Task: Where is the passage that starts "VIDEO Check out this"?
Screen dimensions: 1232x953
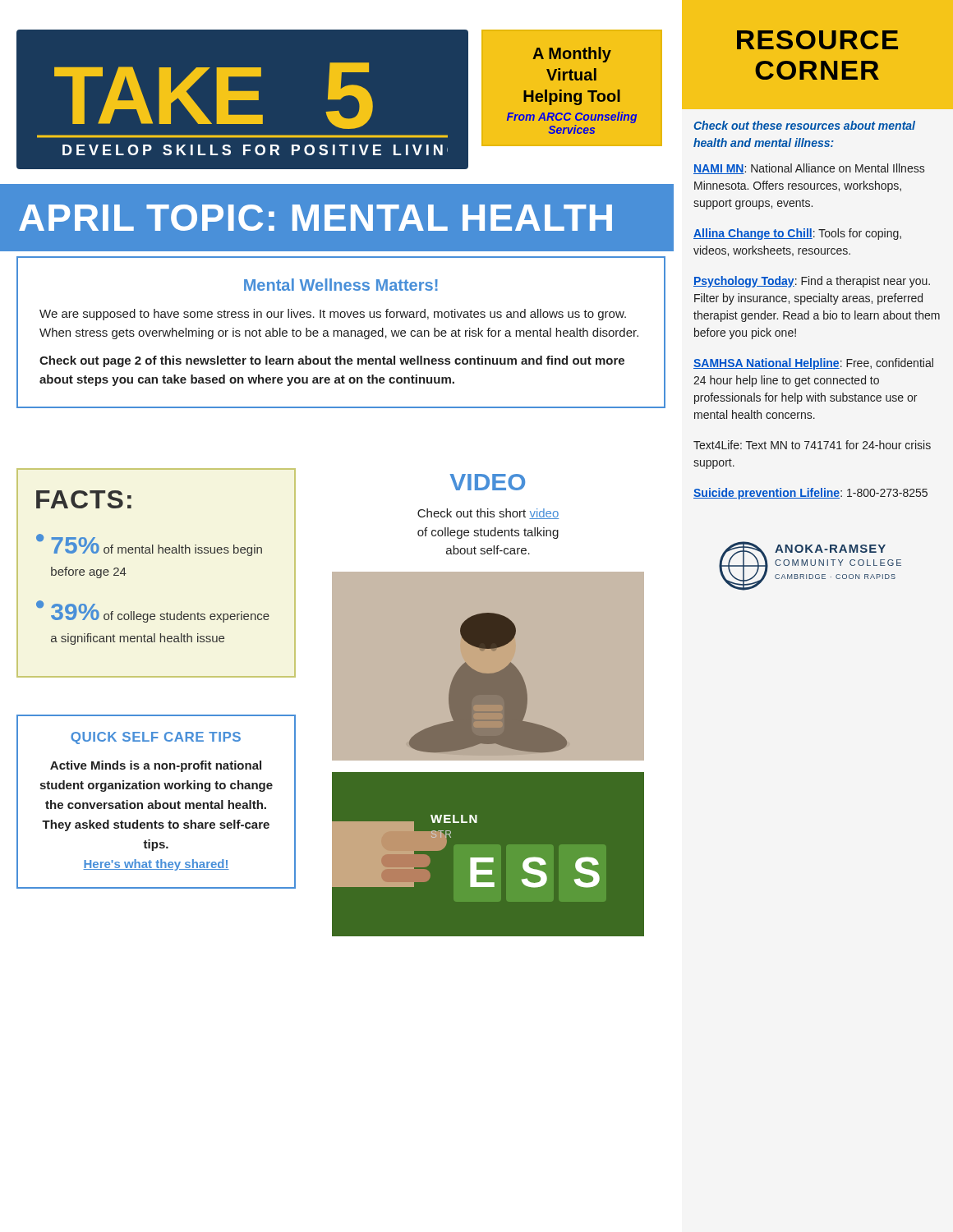Action: (488, 702)
